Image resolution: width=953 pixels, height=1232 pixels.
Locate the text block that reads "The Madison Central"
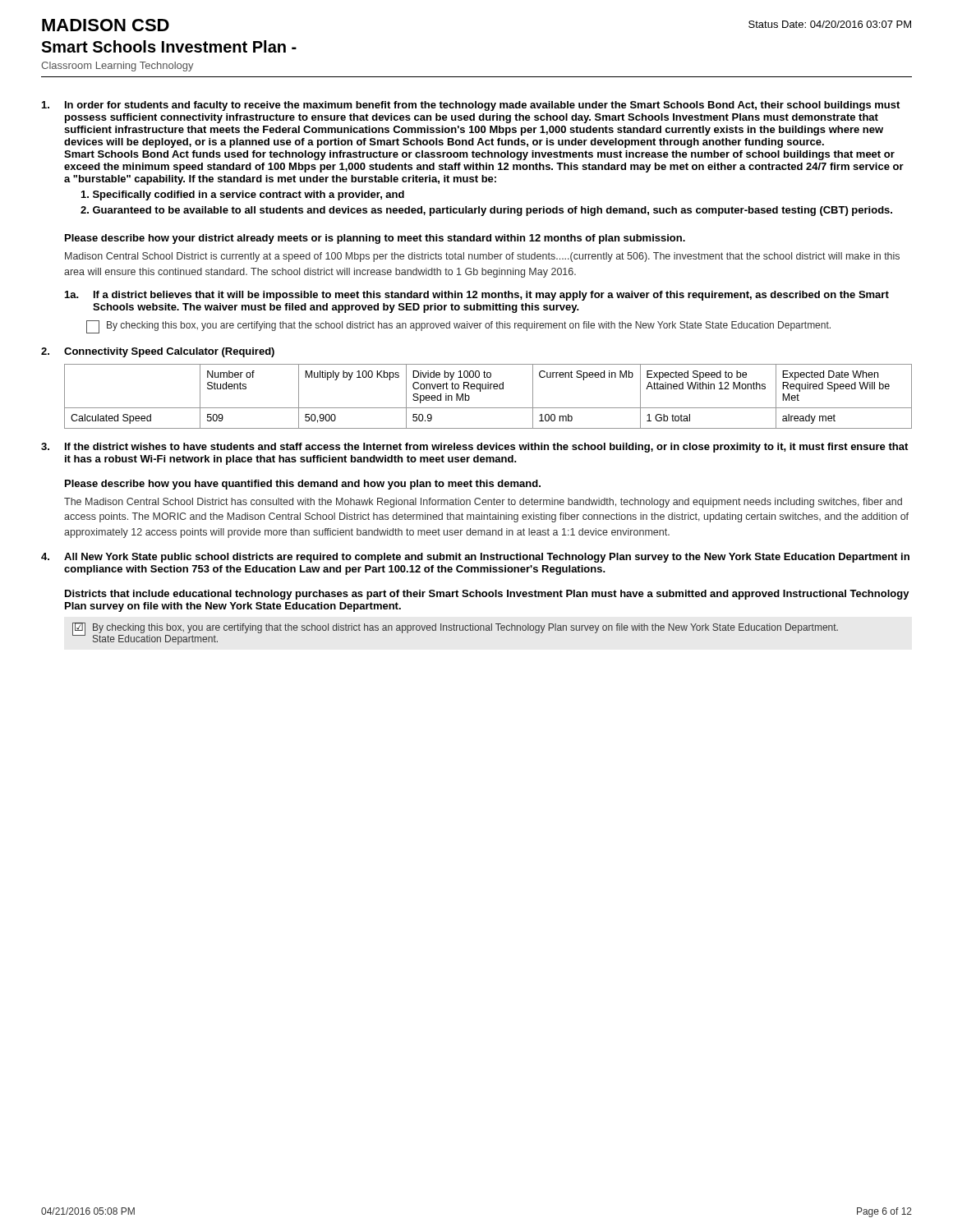pos(486,517)
